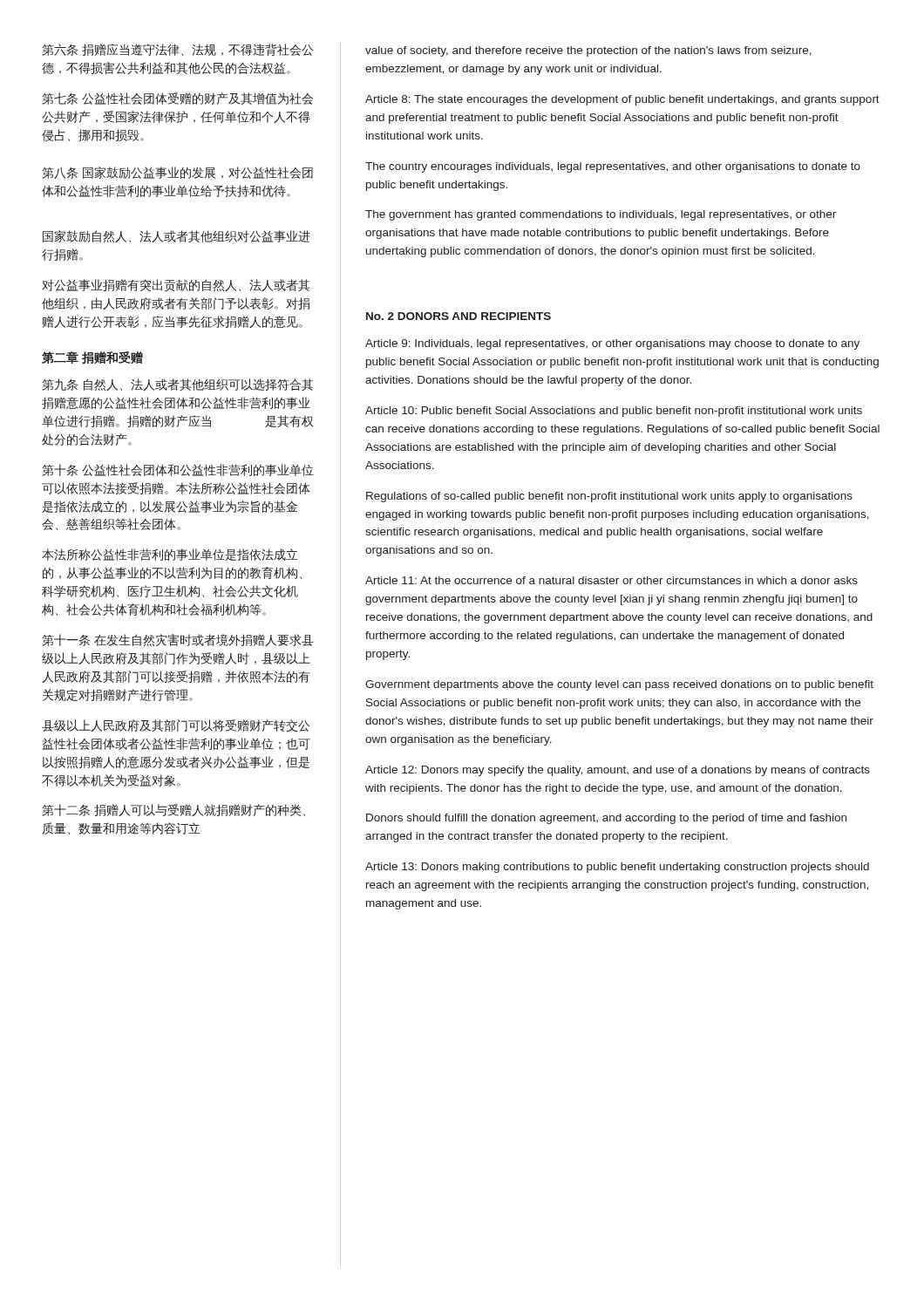The width and height of the screenshot is (924, 1308).
Task: Click on the text block starting "No. 2 DONORS AND"
Action: point(458,316)
